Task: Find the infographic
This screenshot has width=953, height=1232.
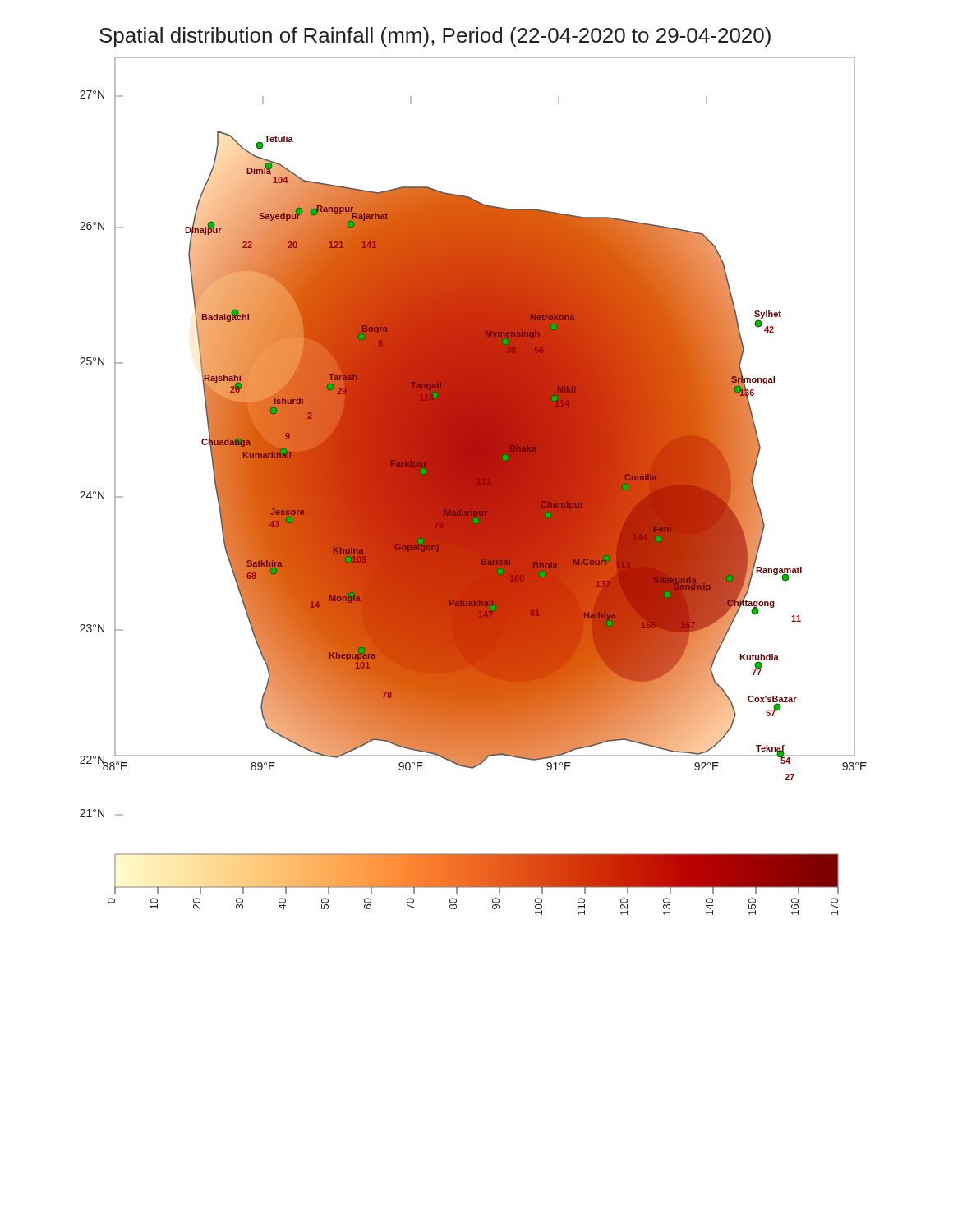Action: (x=476, y=887)
